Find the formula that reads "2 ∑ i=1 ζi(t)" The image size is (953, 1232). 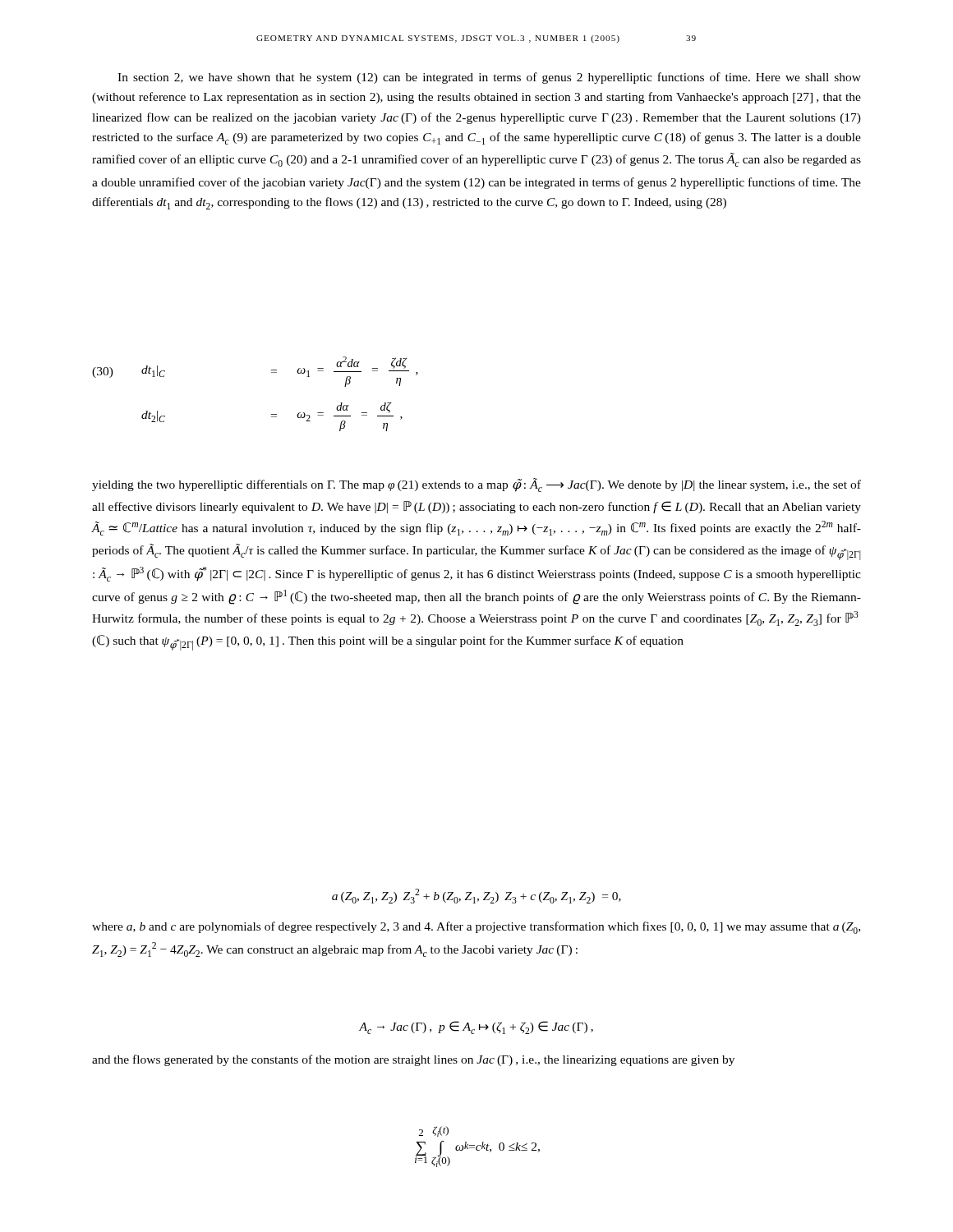pos(476,1146)
